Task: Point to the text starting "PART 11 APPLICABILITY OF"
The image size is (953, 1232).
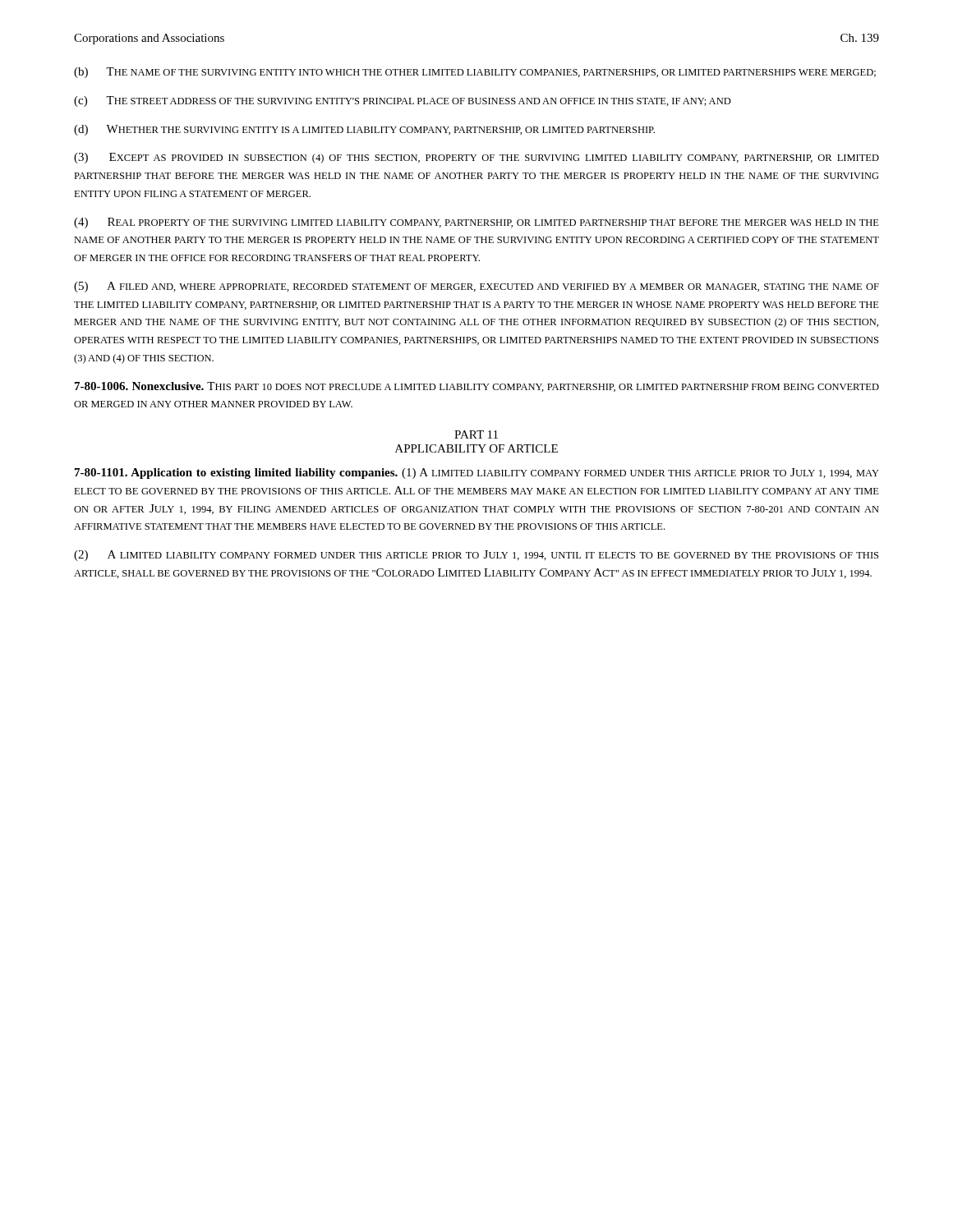Action: coord(476,441)
